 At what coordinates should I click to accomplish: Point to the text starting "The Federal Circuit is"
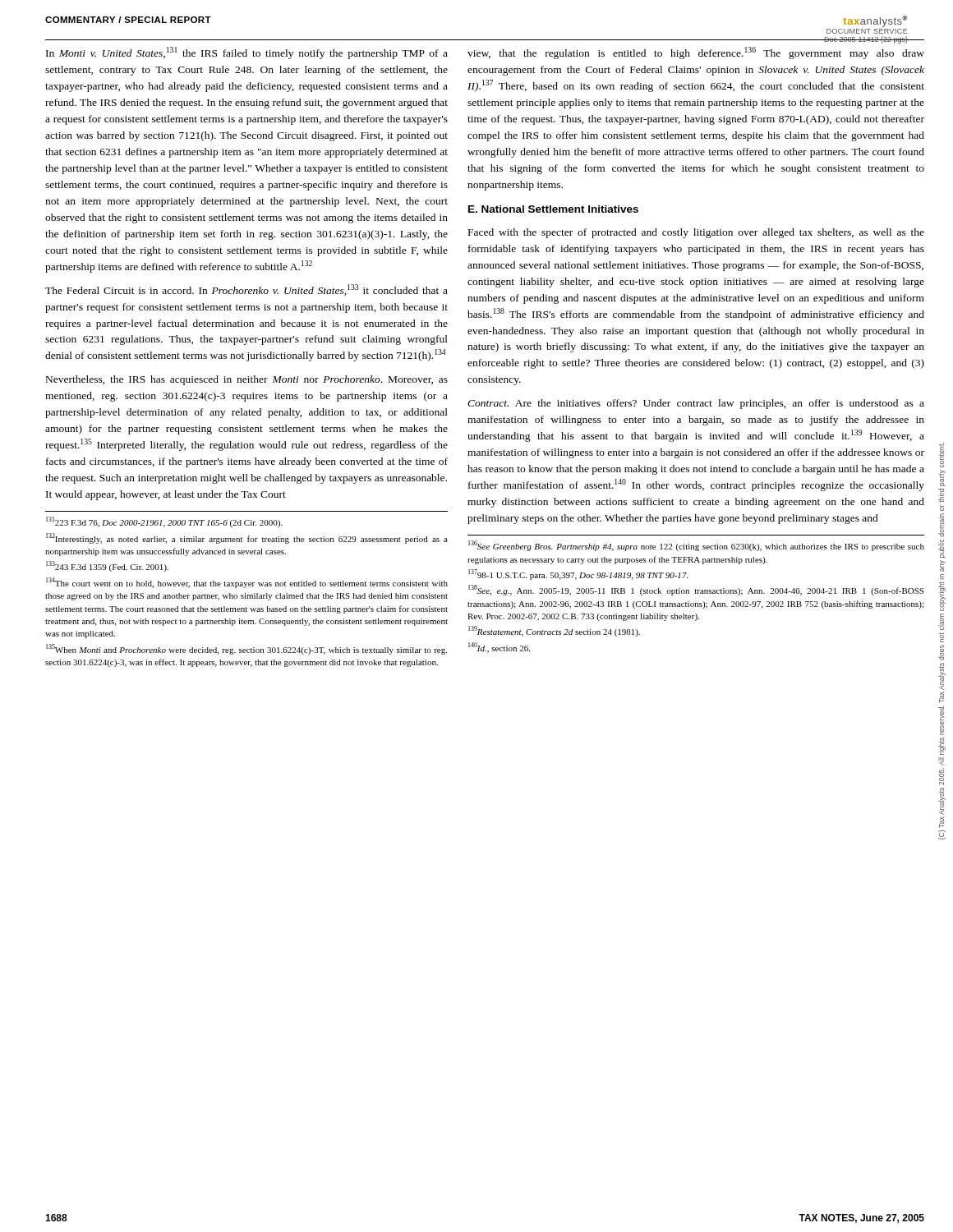(x=246, y=323)
